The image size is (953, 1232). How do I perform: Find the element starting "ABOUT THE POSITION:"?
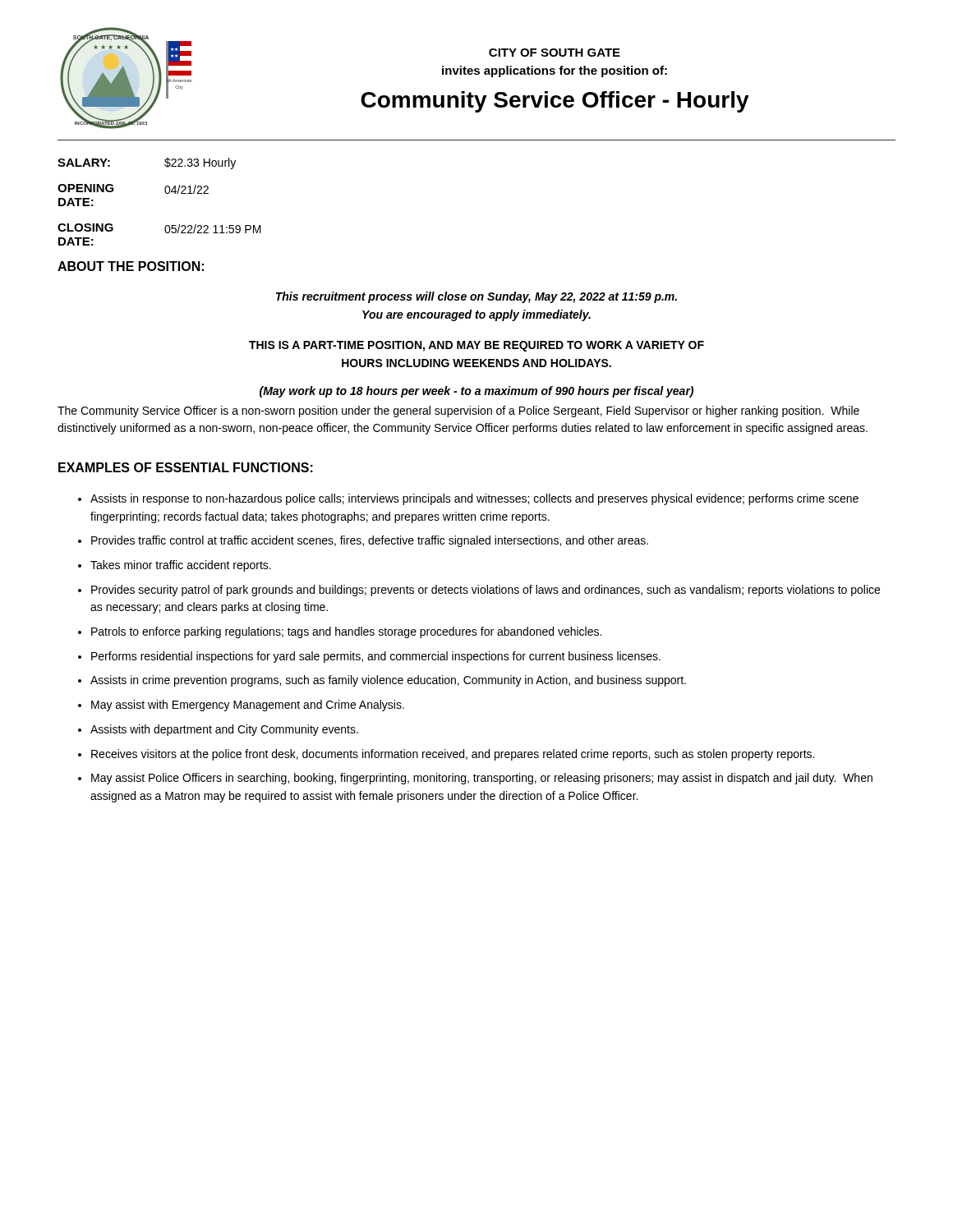pyautogui.click(x=131, y=267)
